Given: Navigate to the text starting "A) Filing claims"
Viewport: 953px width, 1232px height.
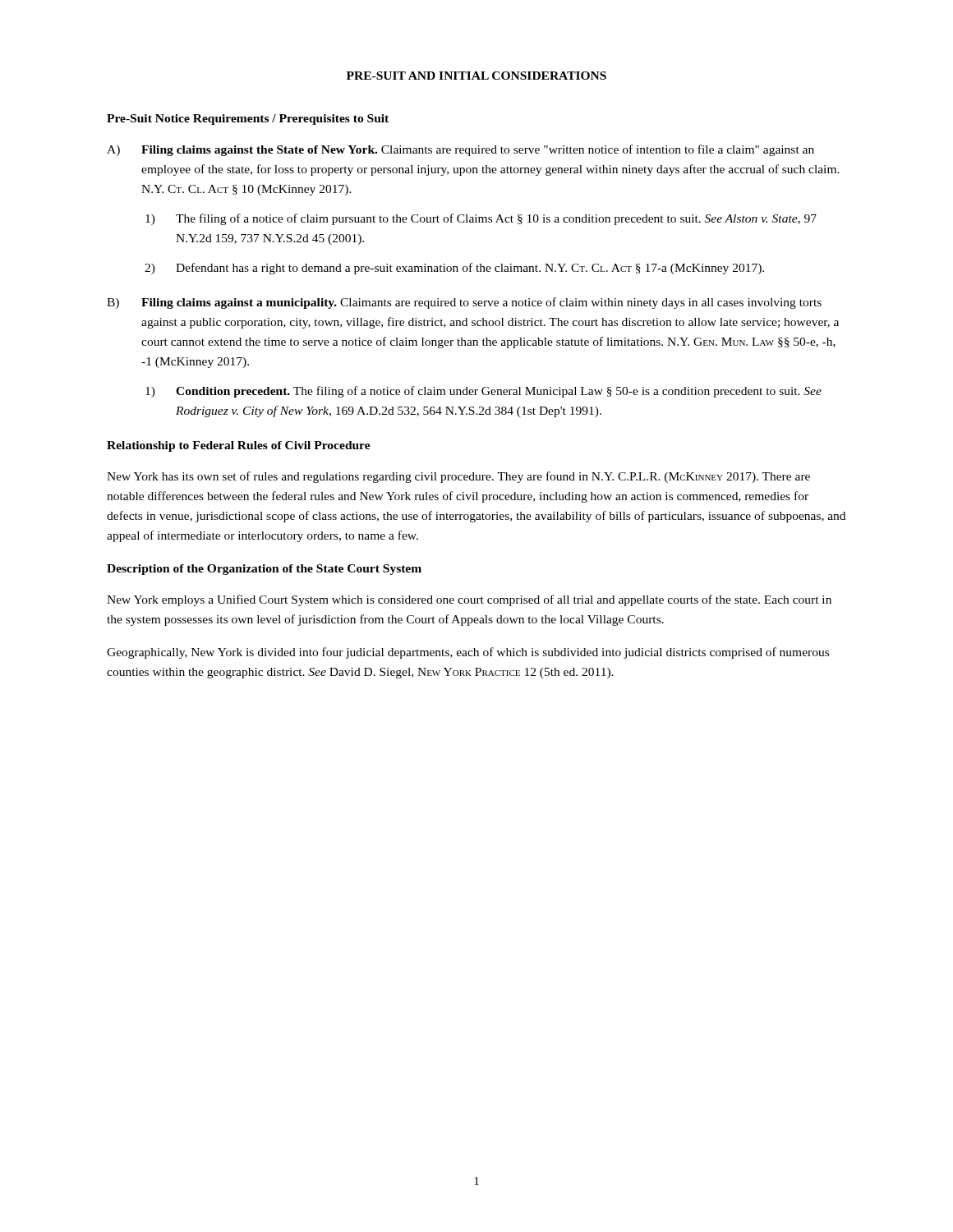Looking at the screenshot, I should click(476, 210).
